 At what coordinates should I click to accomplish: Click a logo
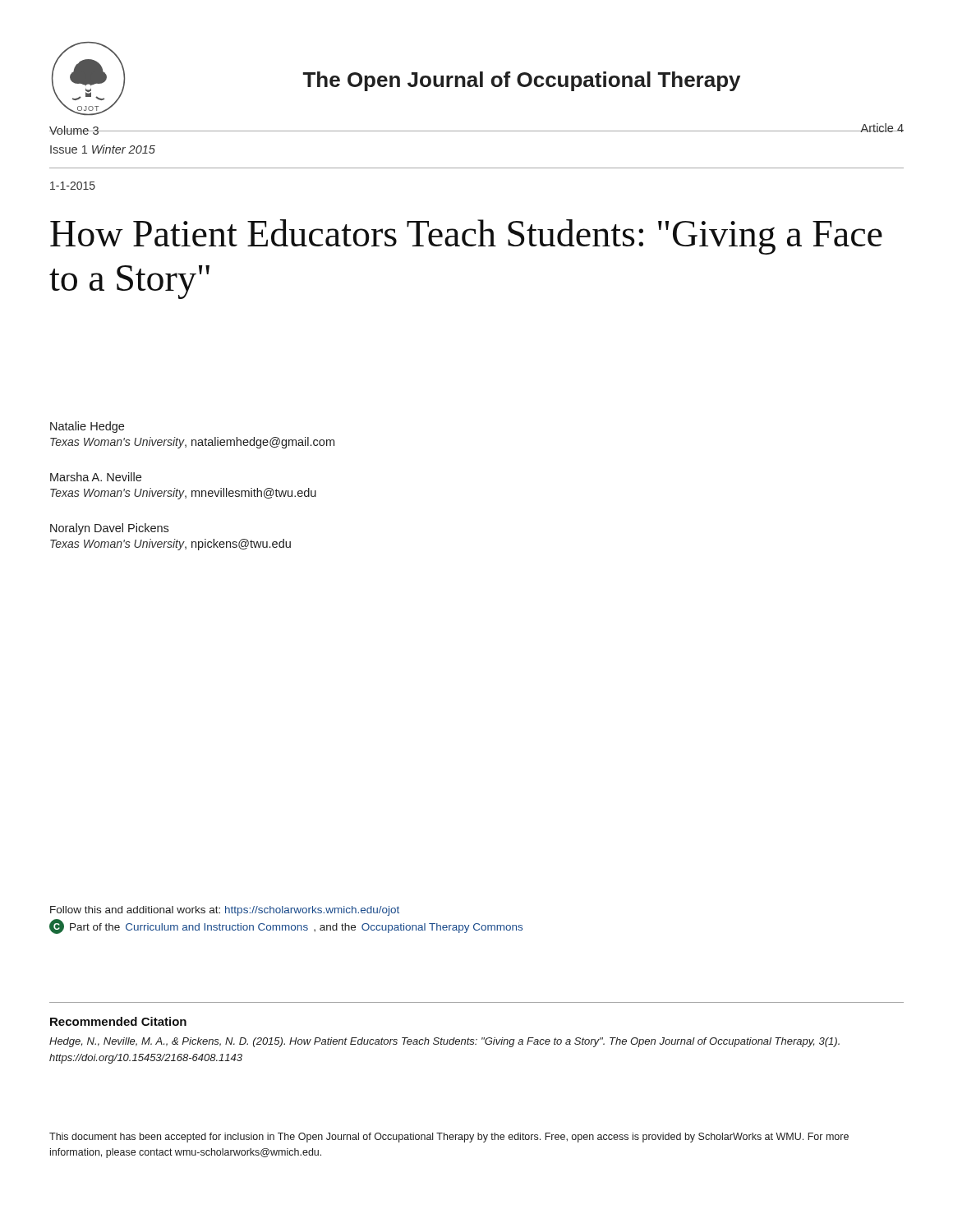(x=94, y=80)
